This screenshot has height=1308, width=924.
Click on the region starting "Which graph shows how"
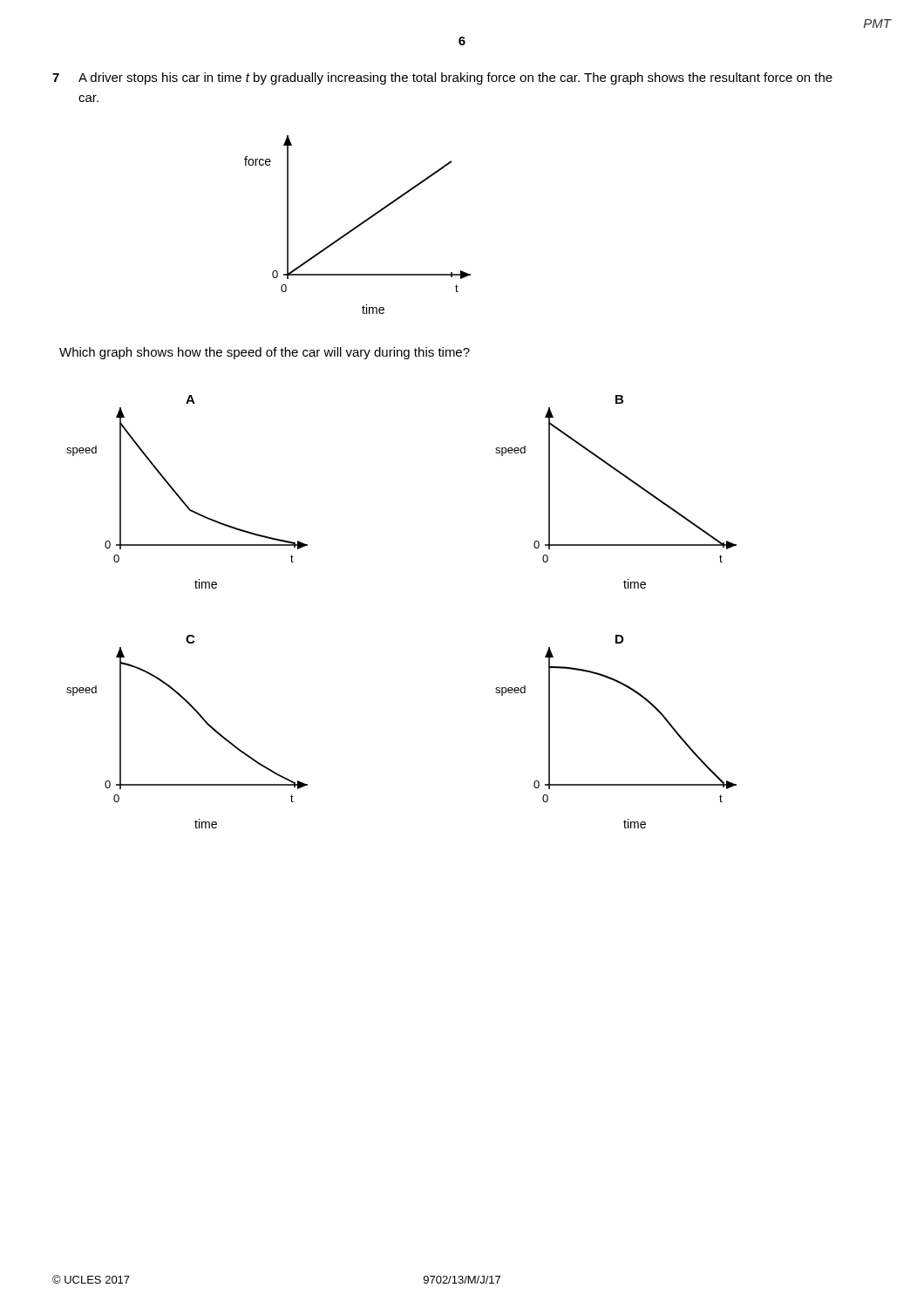pos(265,352)
